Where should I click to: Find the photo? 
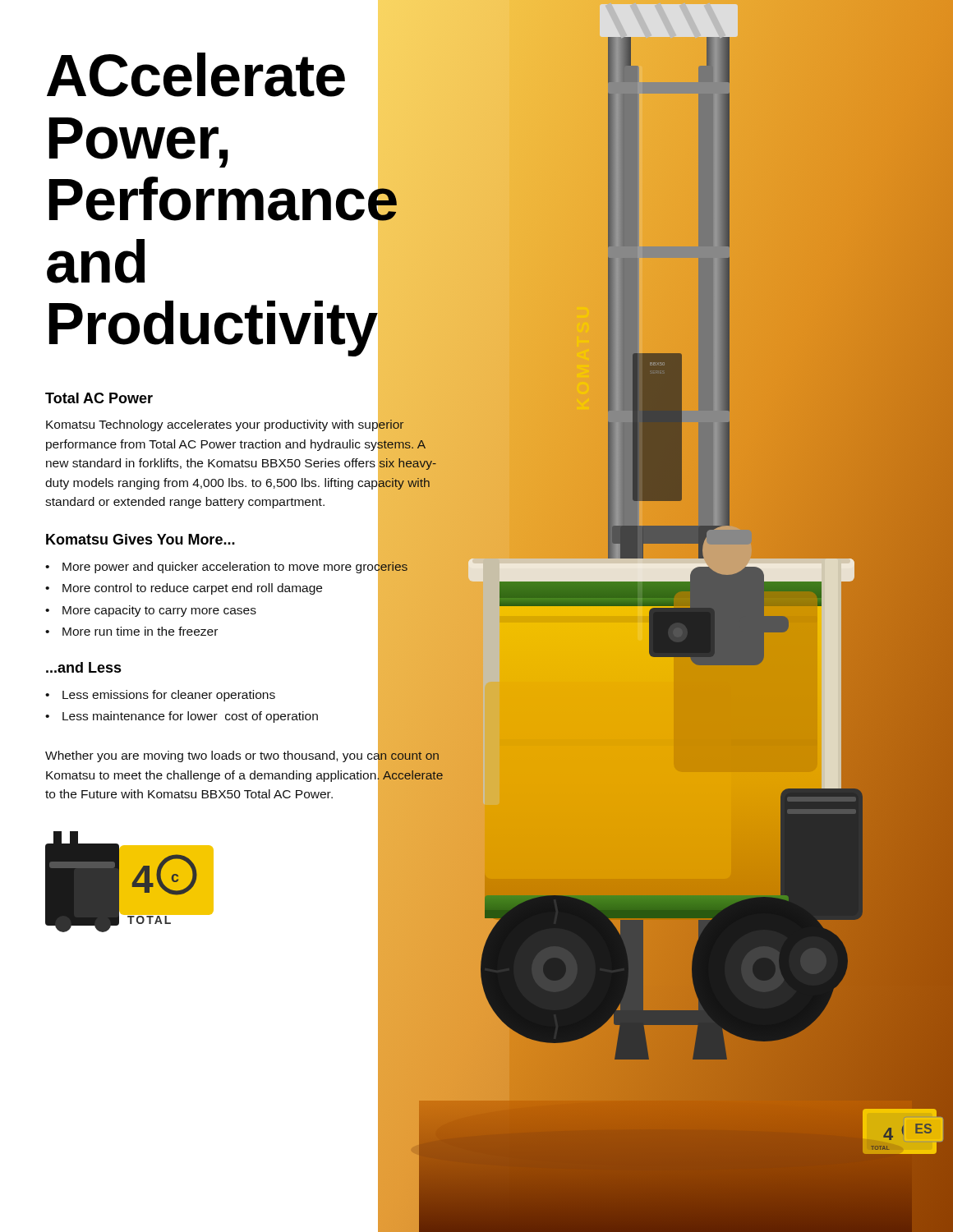[665, 616]
